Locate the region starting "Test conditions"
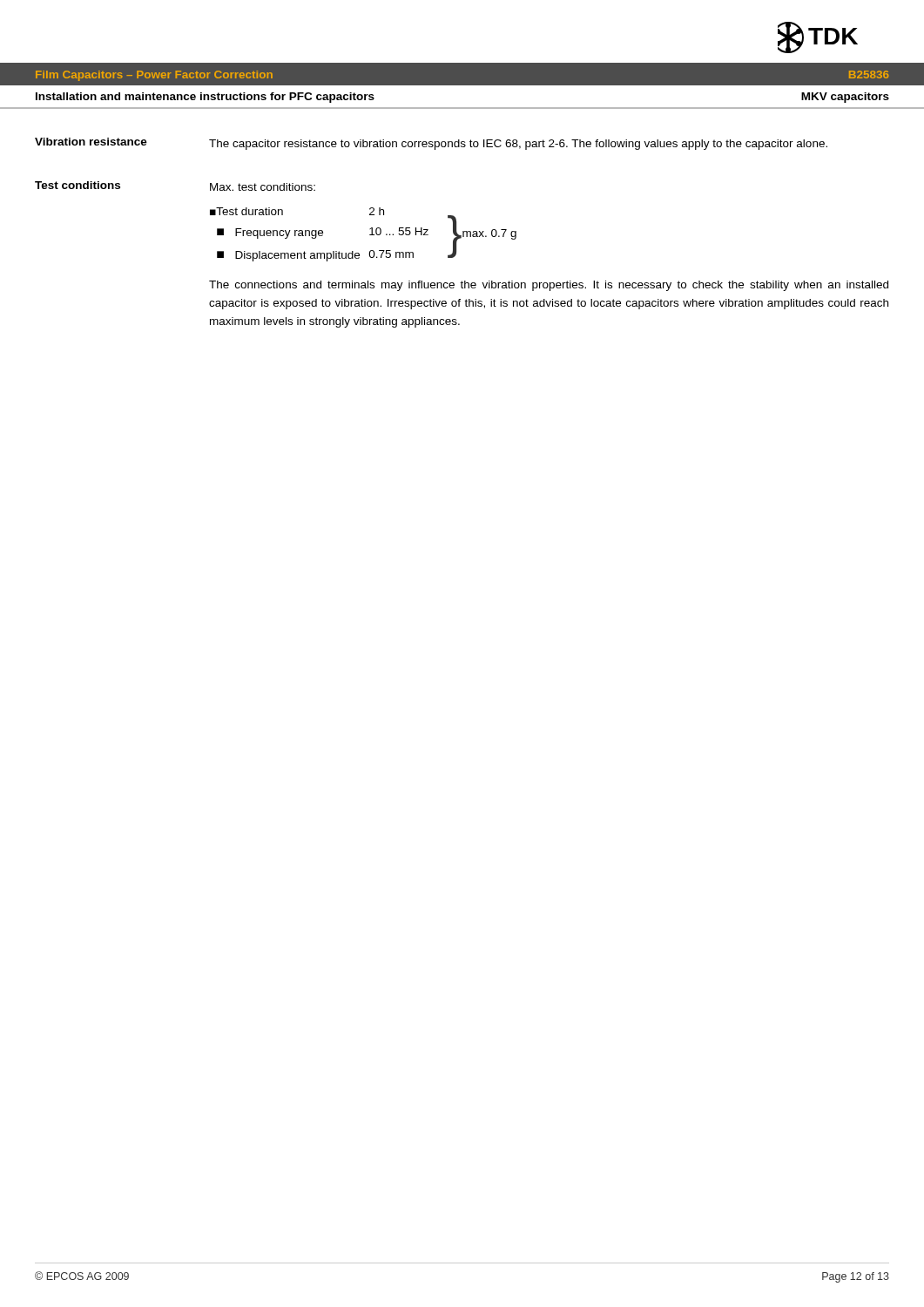Viewport: 924px width, 1307px height. tap(78, 185)
